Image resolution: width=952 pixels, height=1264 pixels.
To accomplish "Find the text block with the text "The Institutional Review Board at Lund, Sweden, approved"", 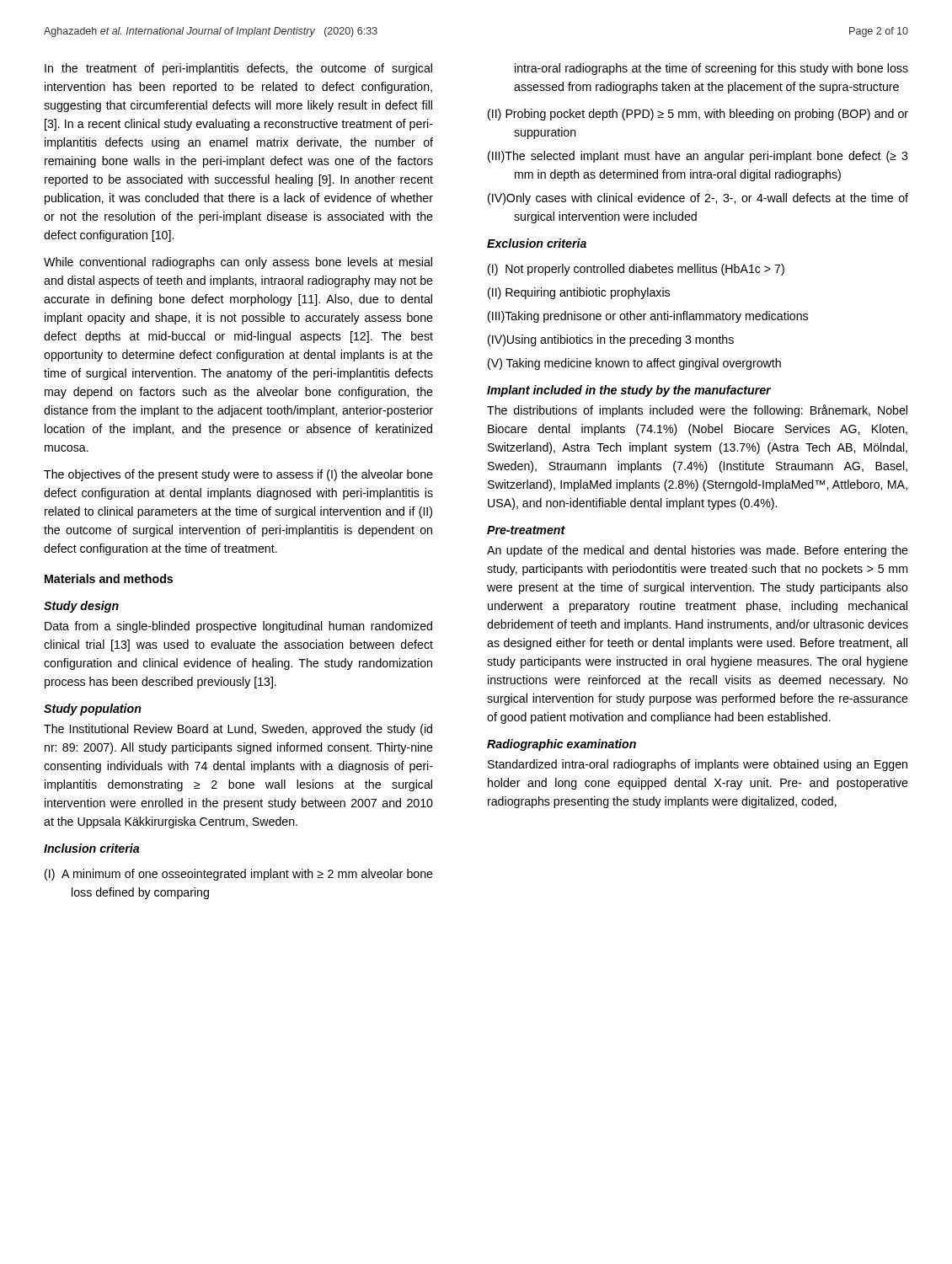I will 238,775.
